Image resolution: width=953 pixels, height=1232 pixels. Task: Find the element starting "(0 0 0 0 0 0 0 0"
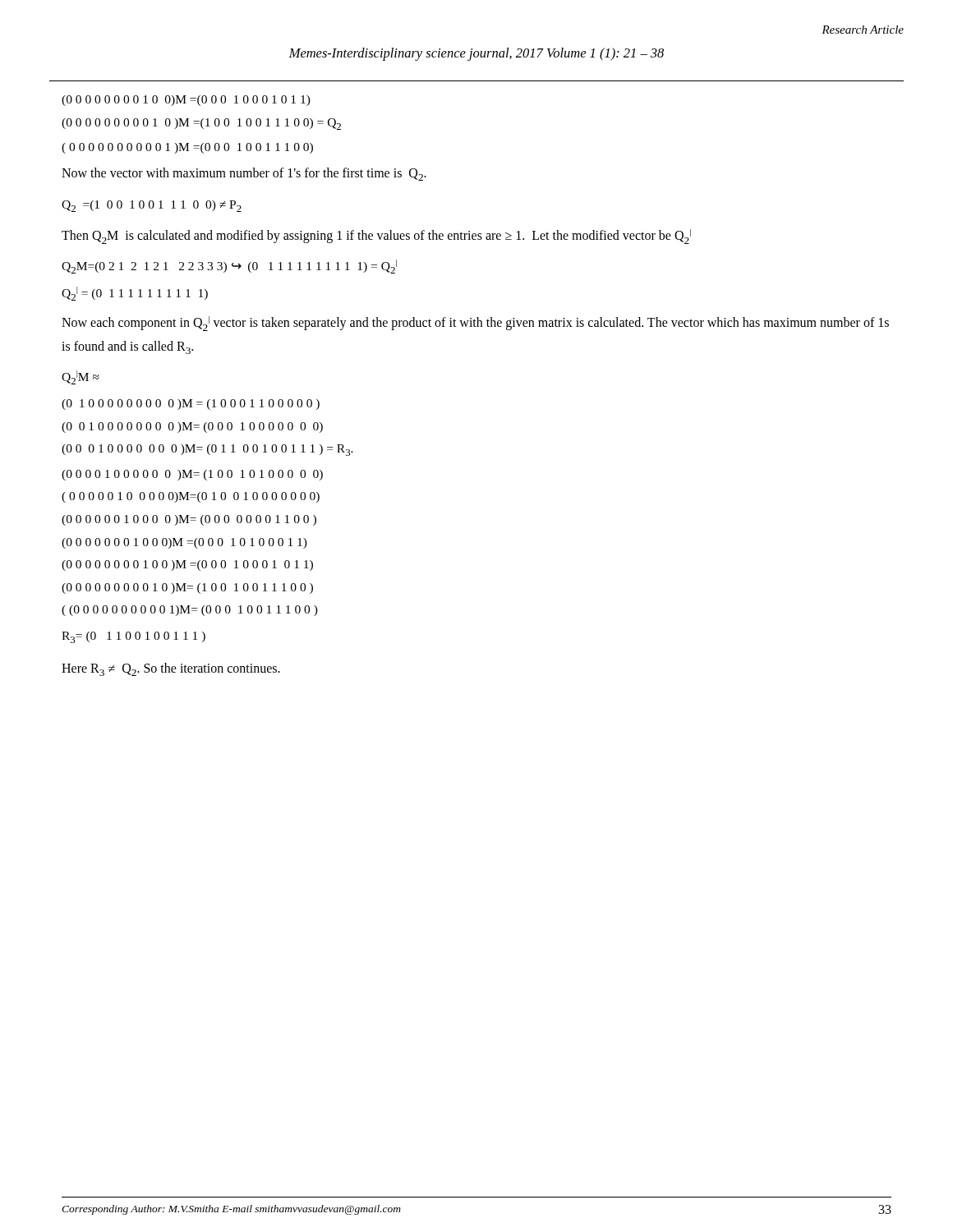tap(186, 101)
